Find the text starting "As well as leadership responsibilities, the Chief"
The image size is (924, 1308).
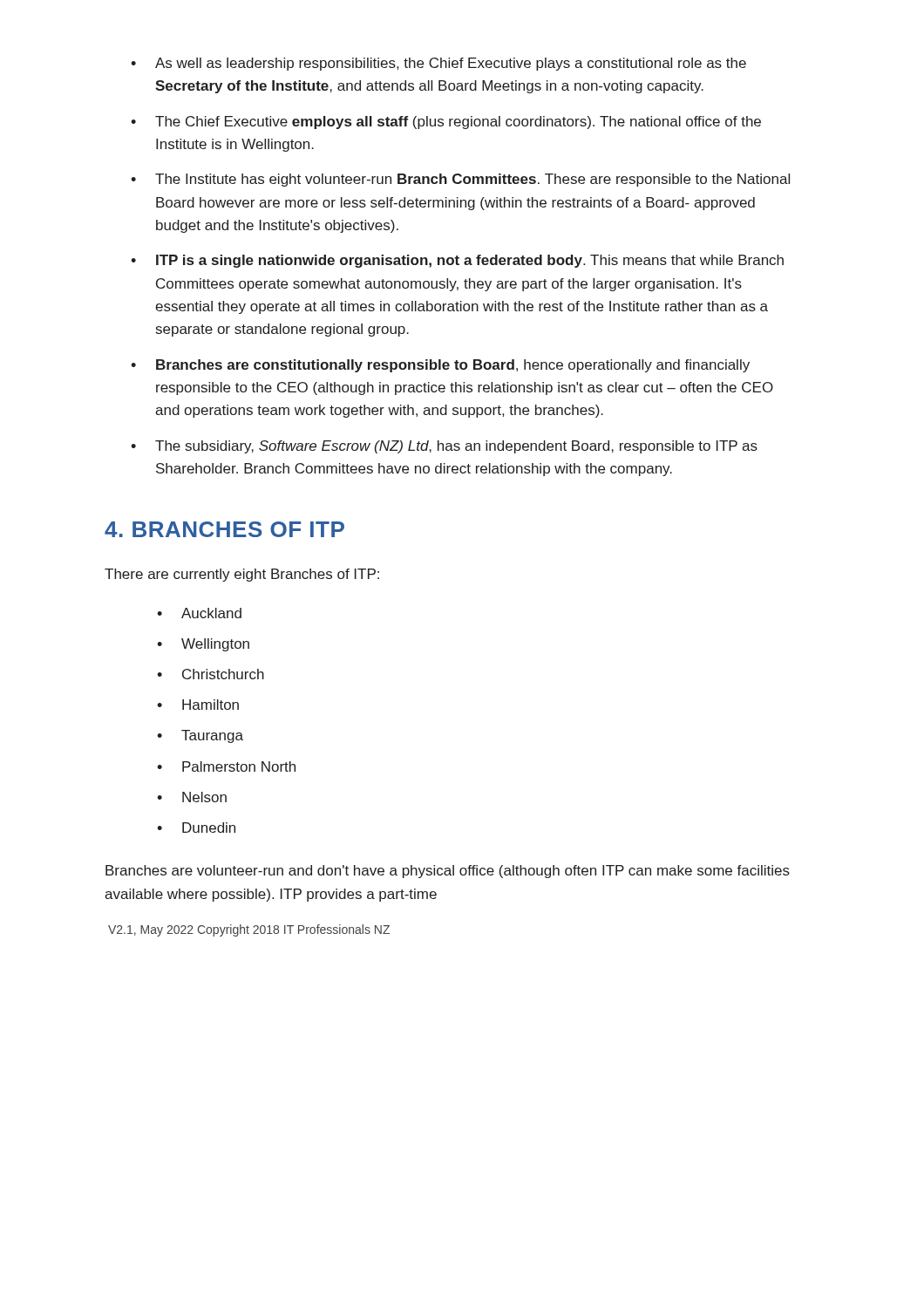(451, 75)
